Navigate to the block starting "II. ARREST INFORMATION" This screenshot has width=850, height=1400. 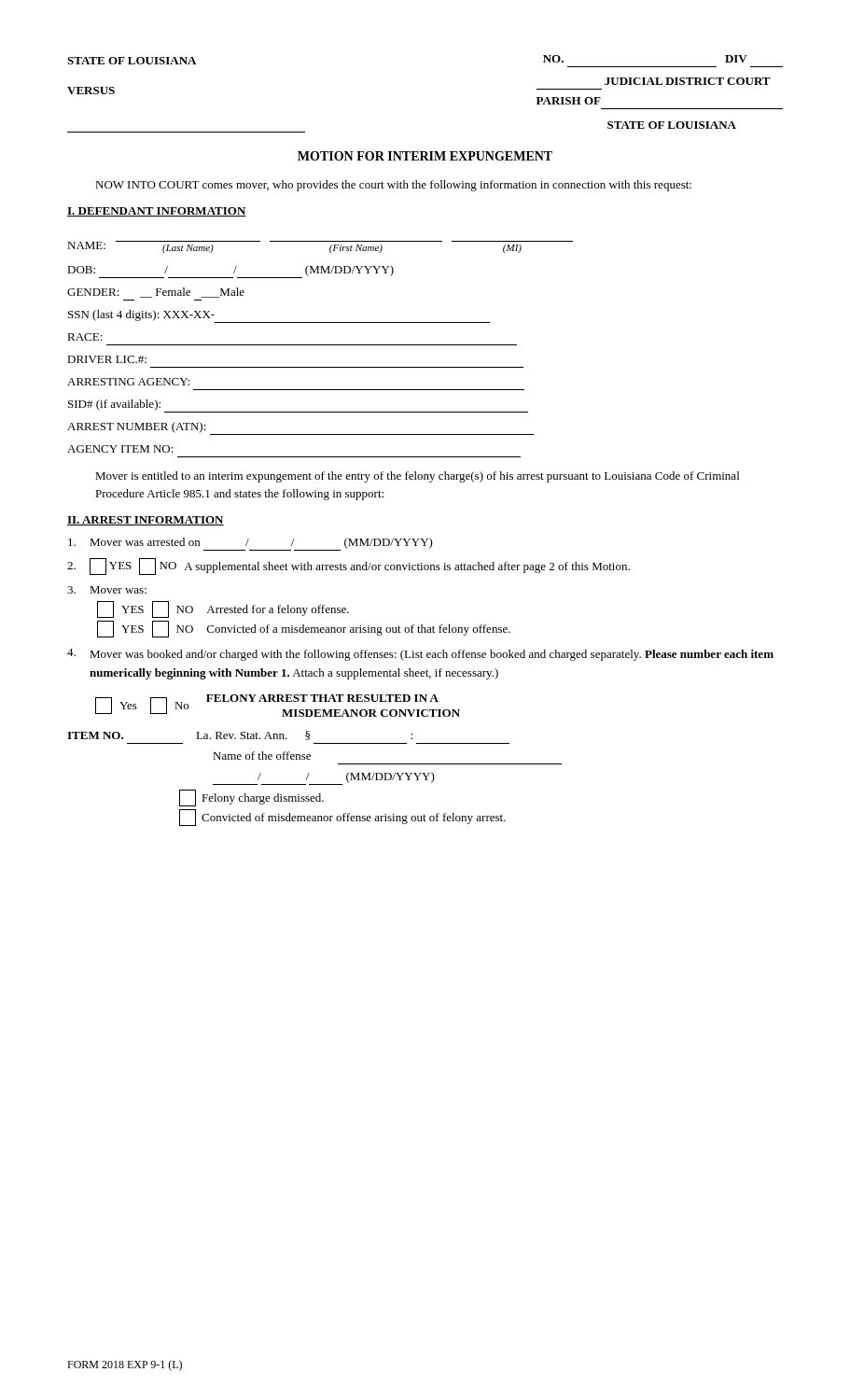coord(145,519)
